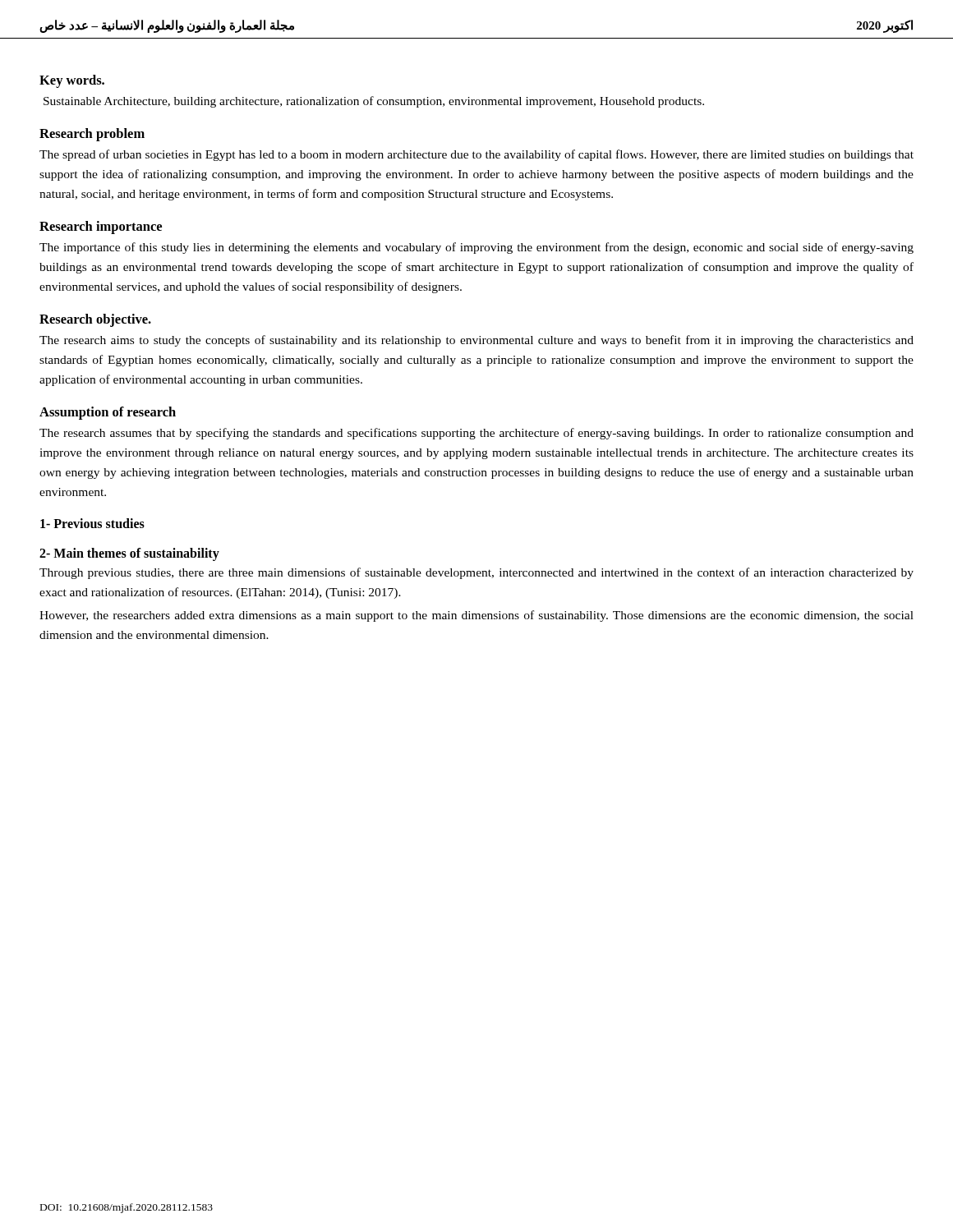
Task: Click on the block starting "Research importance"
Action: (x=101, y=226)
